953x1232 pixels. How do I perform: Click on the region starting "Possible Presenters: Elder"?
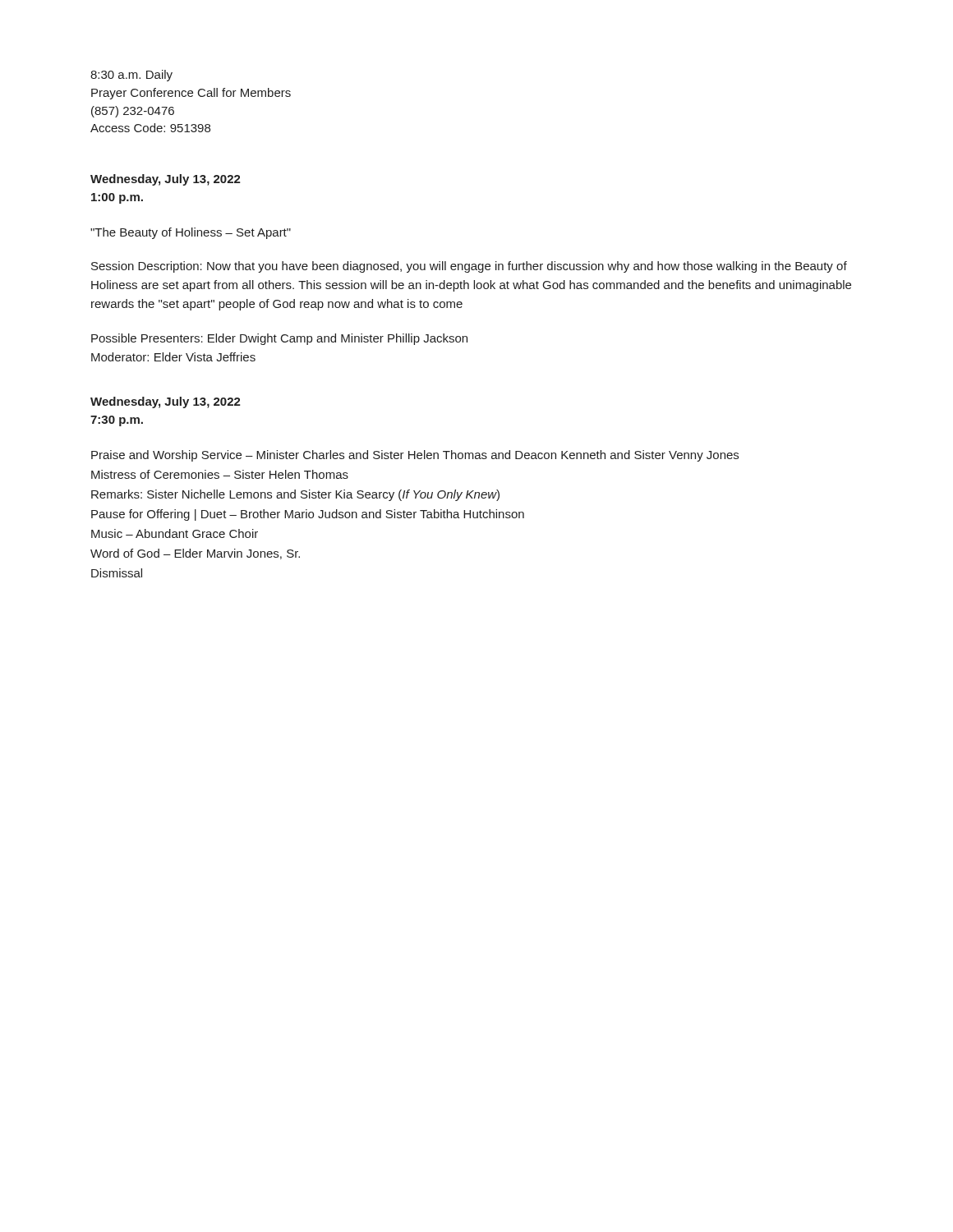[x=279, y=347]
